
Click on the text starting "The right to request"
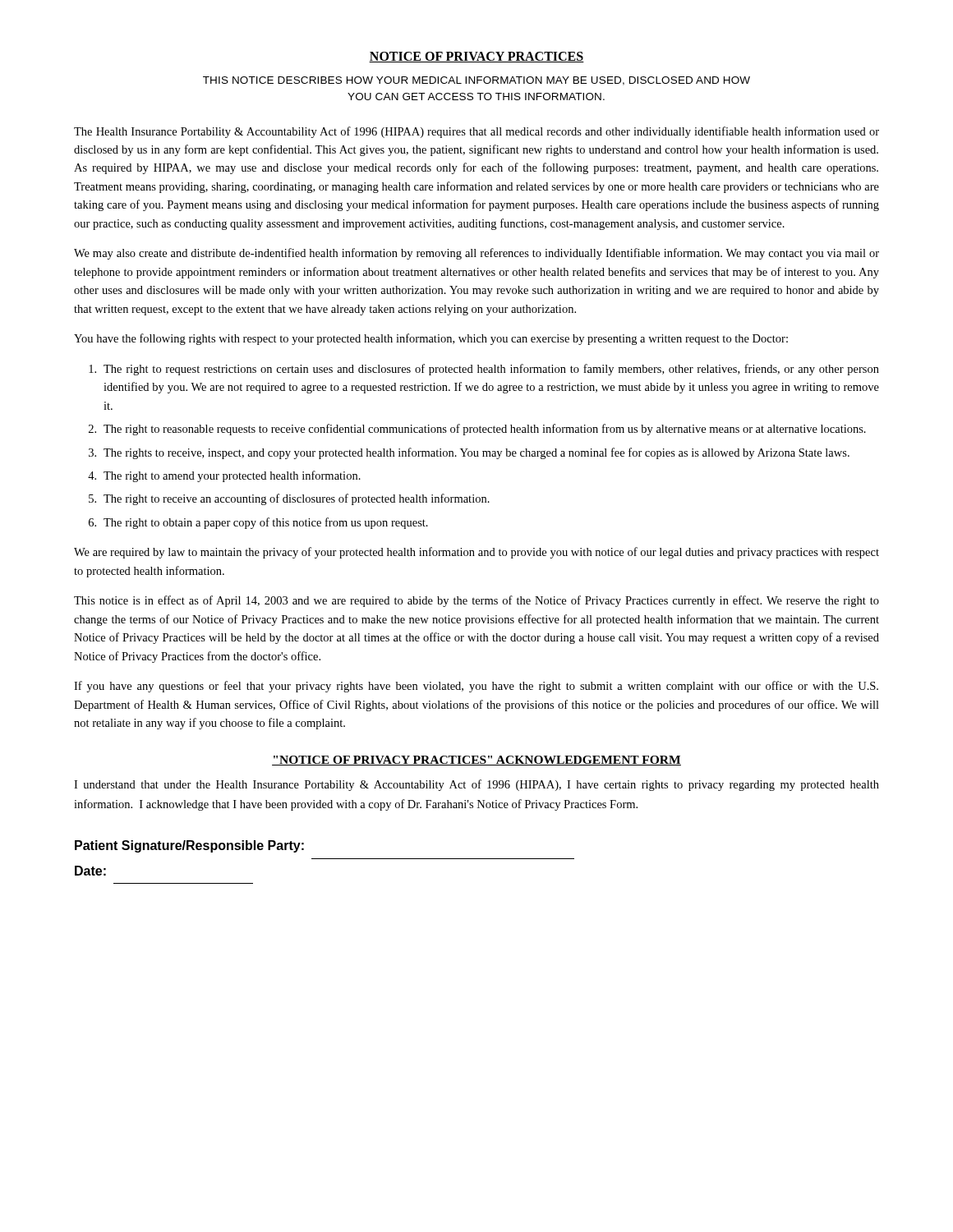pos(476,387)
